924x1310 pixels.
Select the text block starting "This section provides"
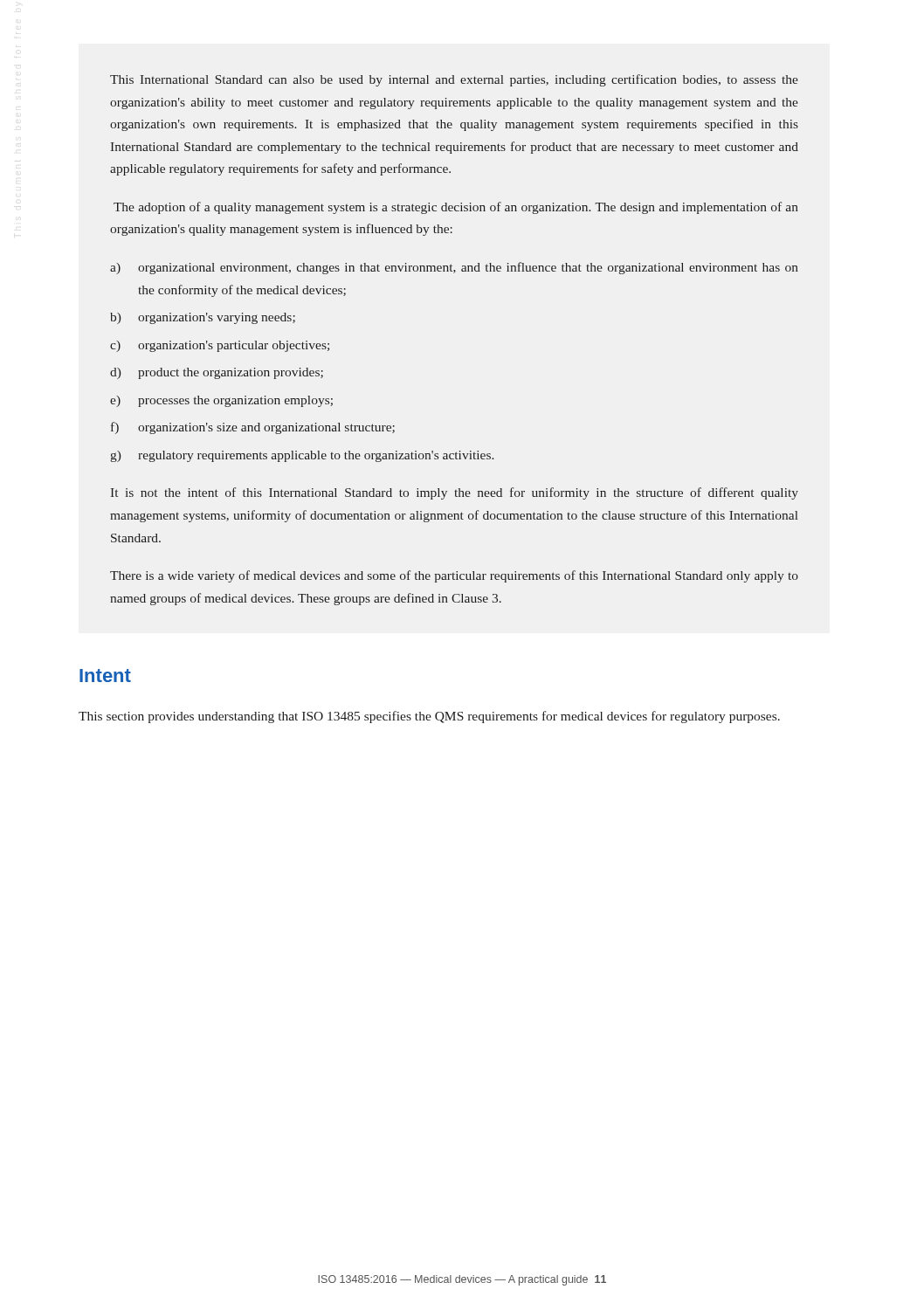coord(430,716)
